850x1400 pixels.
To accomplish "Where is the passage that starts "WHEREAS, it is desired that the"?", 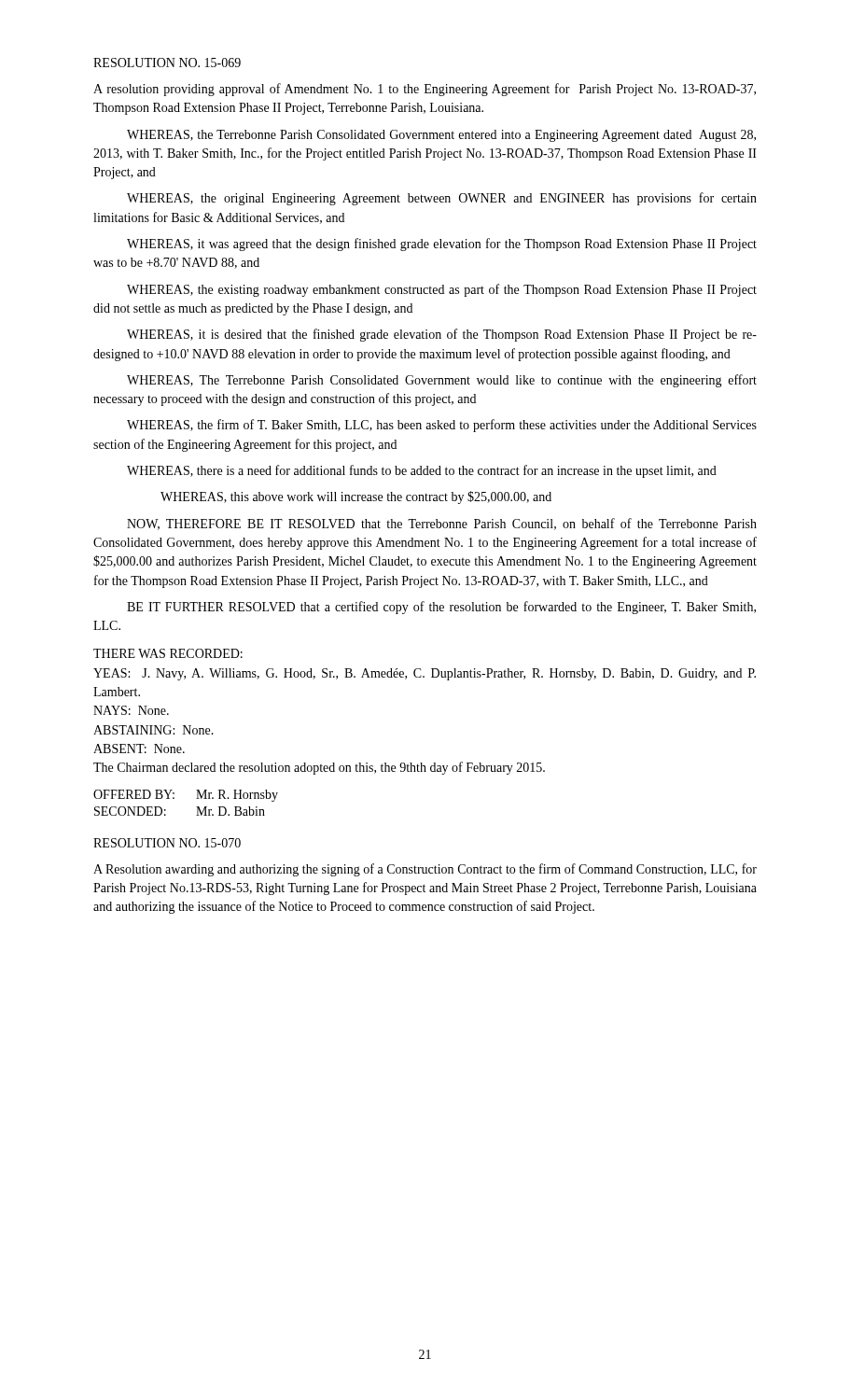I will tap(425, 344).
